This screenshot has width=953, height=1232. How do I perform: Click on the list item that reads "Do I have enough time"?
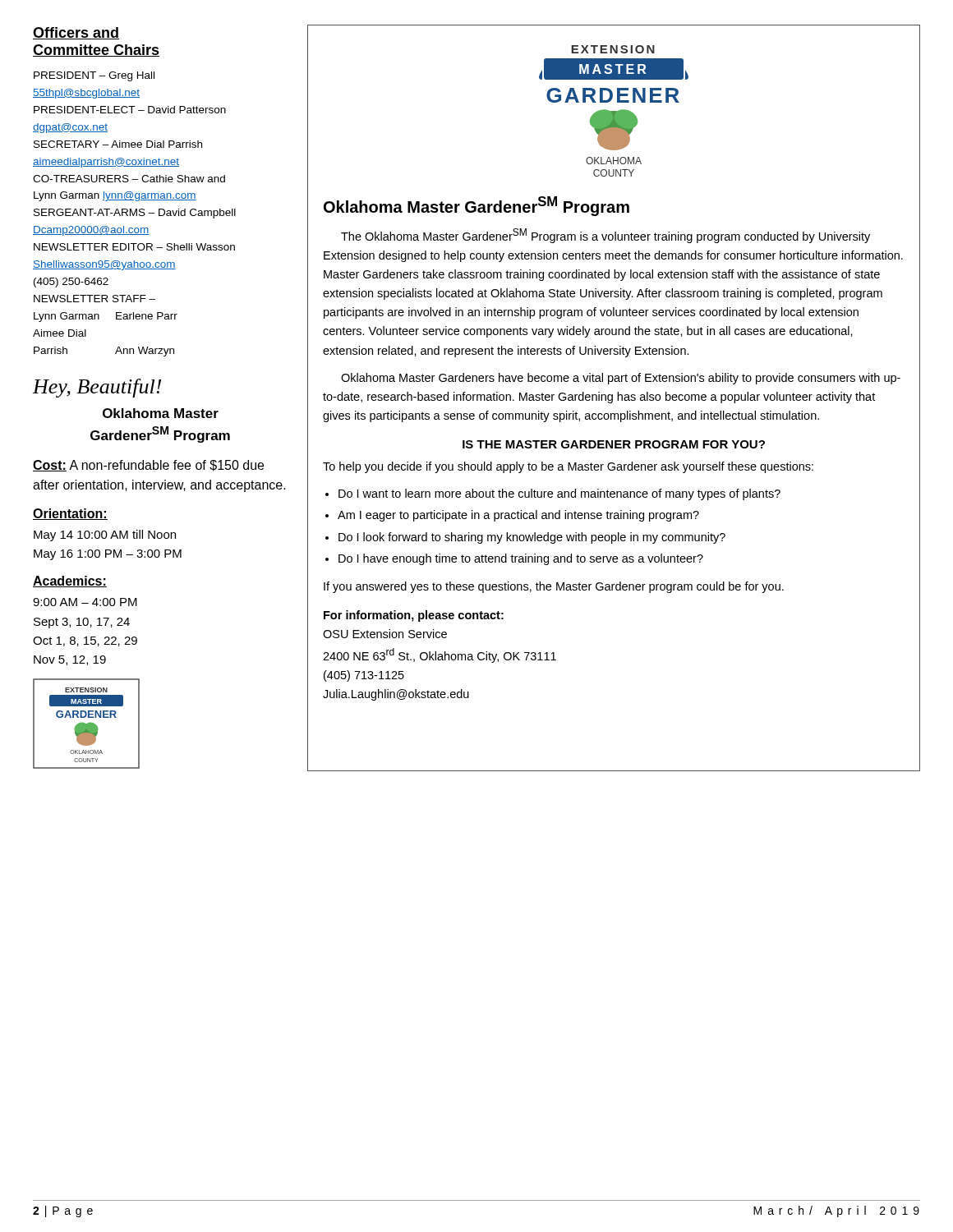click(520, 559)
